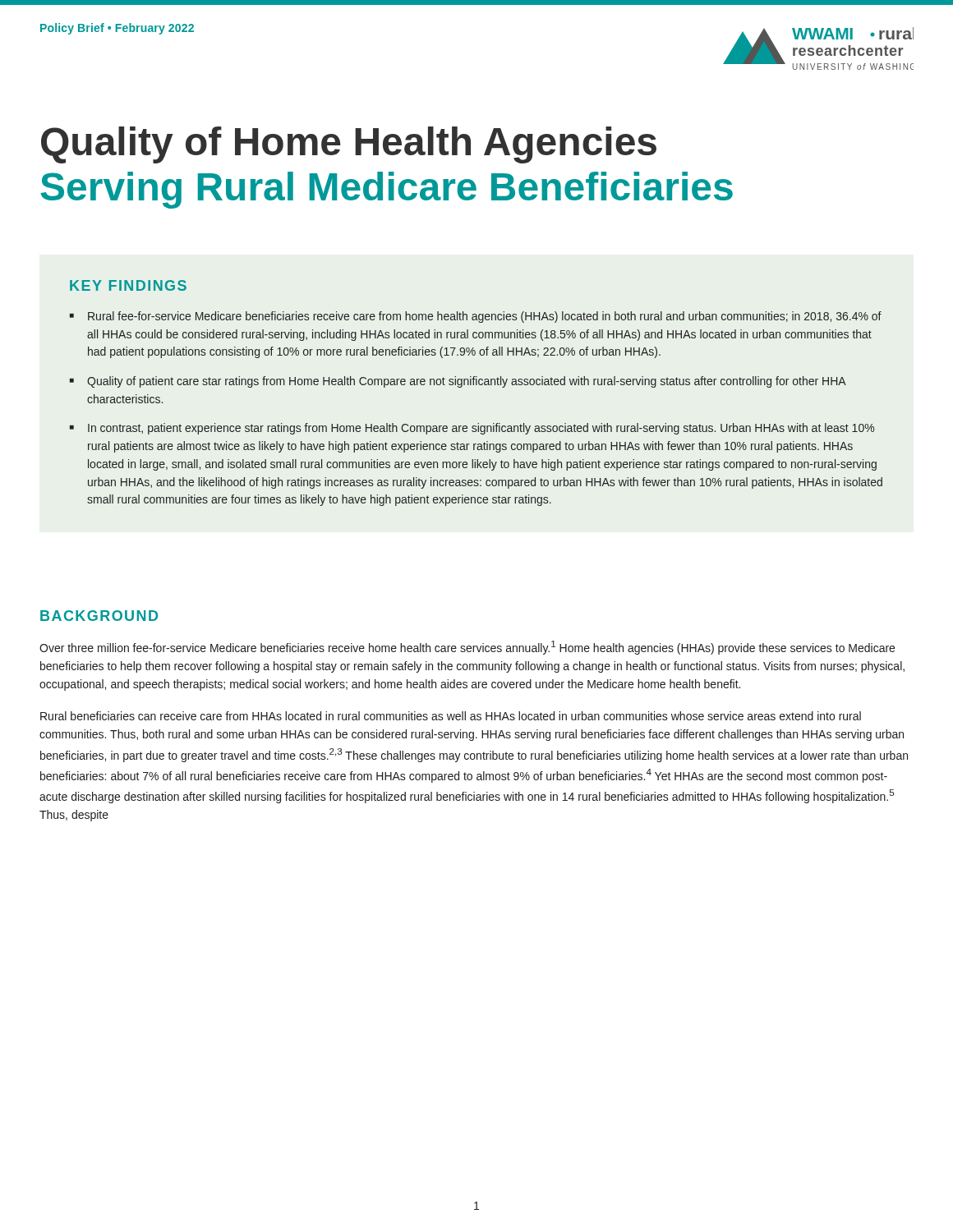
Task: Point to the text starting "Quality of Home Health"
Action: (x=349, y=142)
